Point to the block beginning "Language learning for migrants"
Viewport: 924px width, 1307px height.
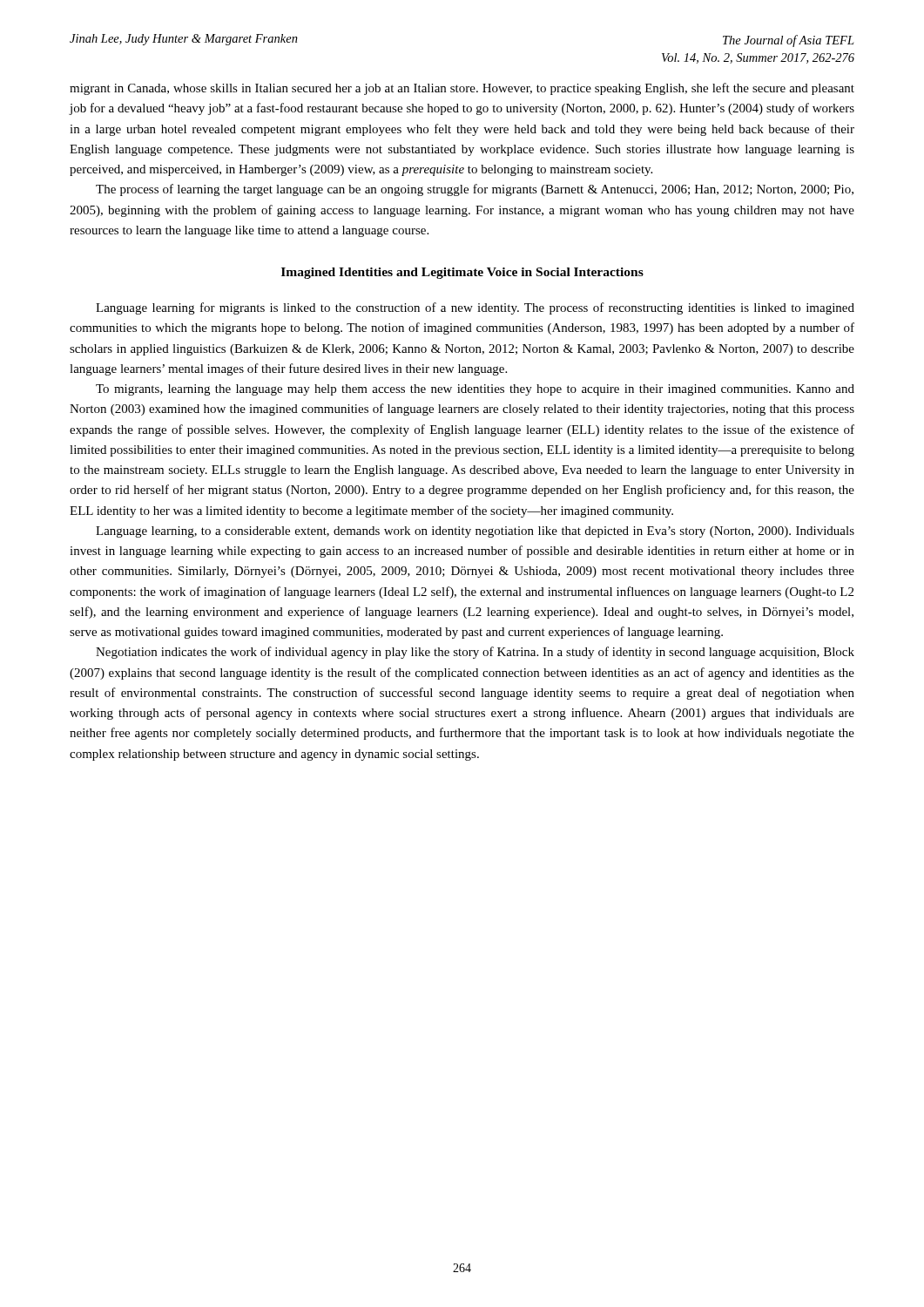point(462,338)
